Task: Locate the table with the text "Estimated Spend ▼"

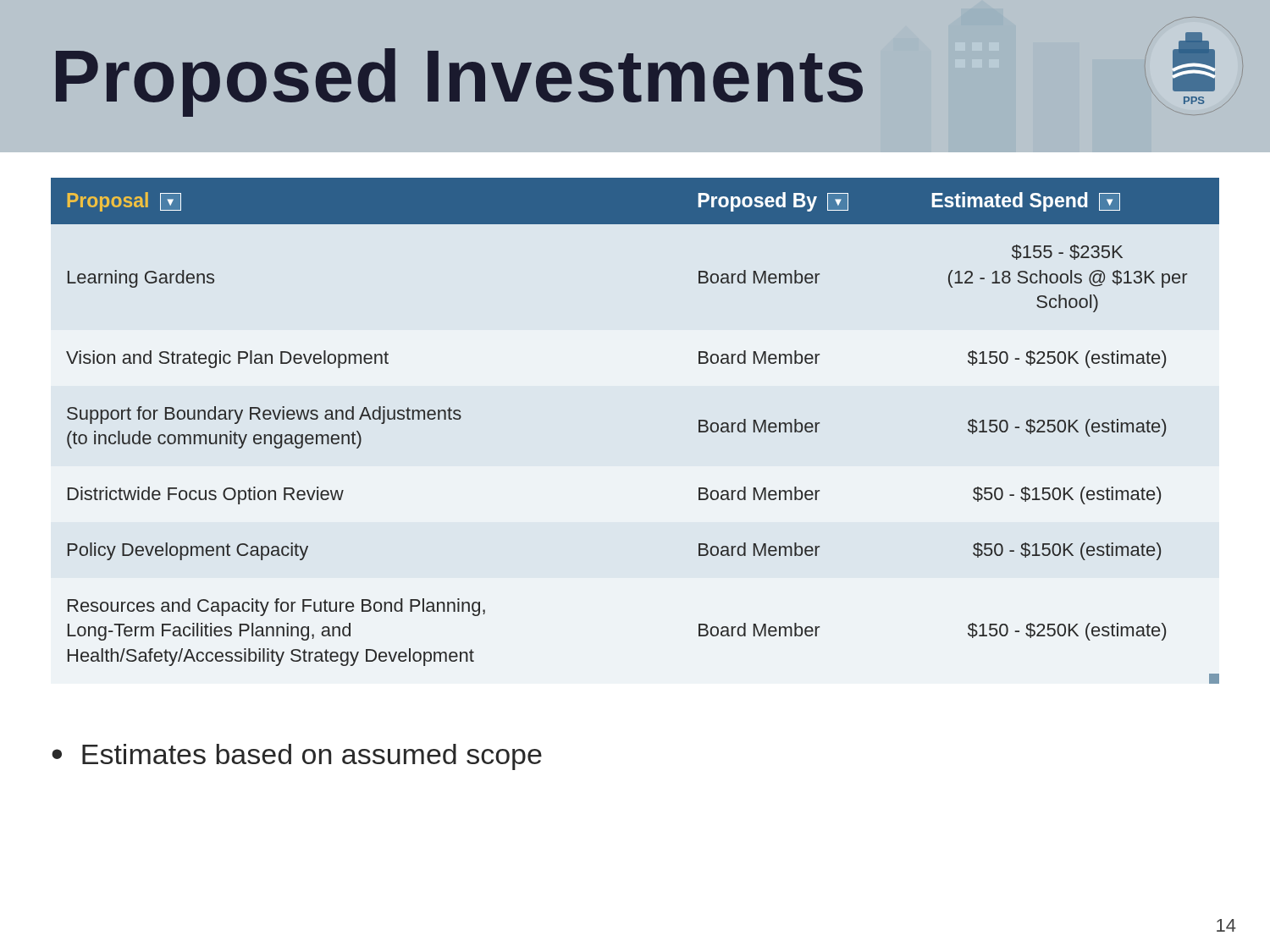Action: [635, 431]
